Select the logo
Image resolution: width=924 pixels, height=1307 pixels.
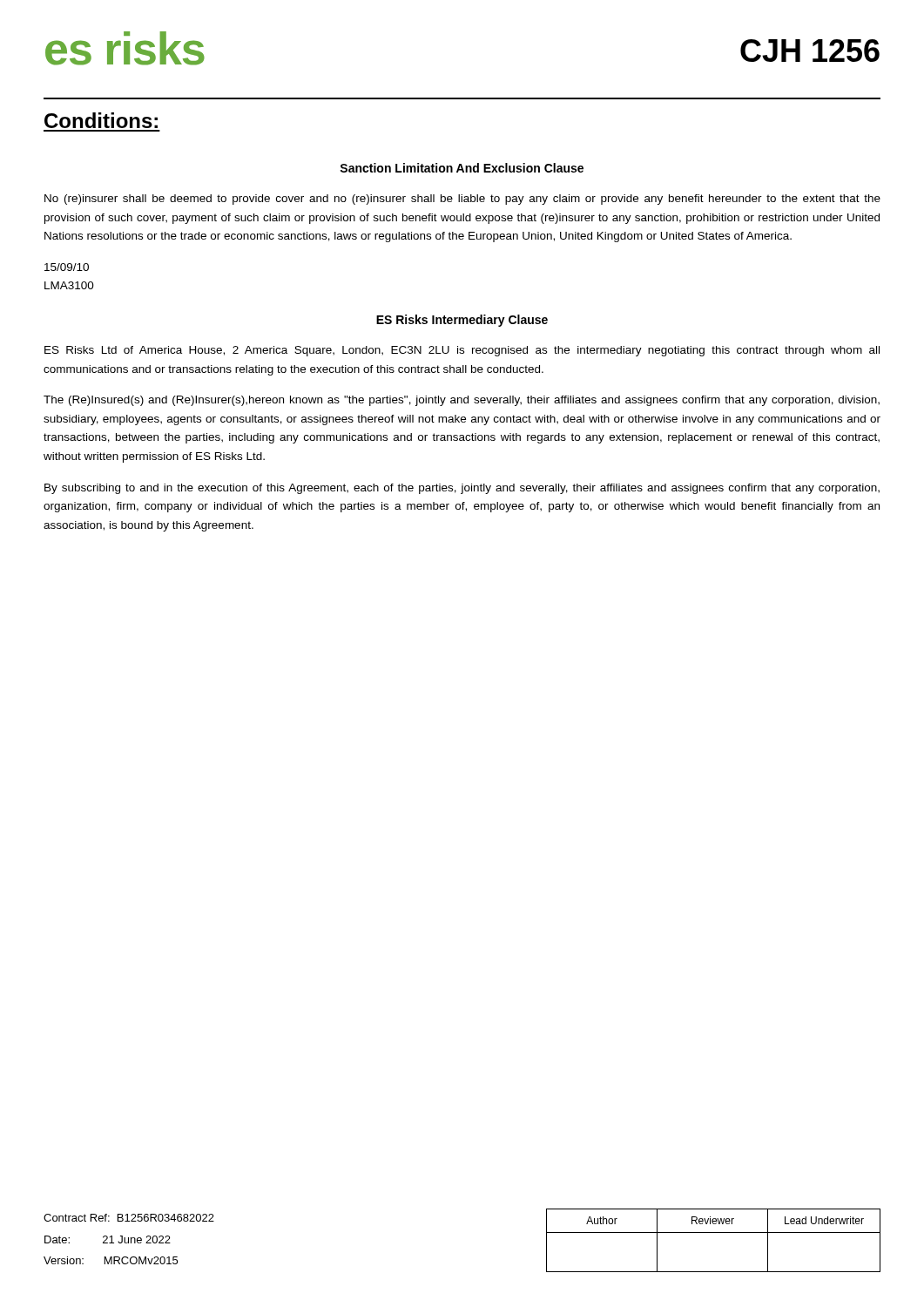pyautogui.click(x=124, y=49)
